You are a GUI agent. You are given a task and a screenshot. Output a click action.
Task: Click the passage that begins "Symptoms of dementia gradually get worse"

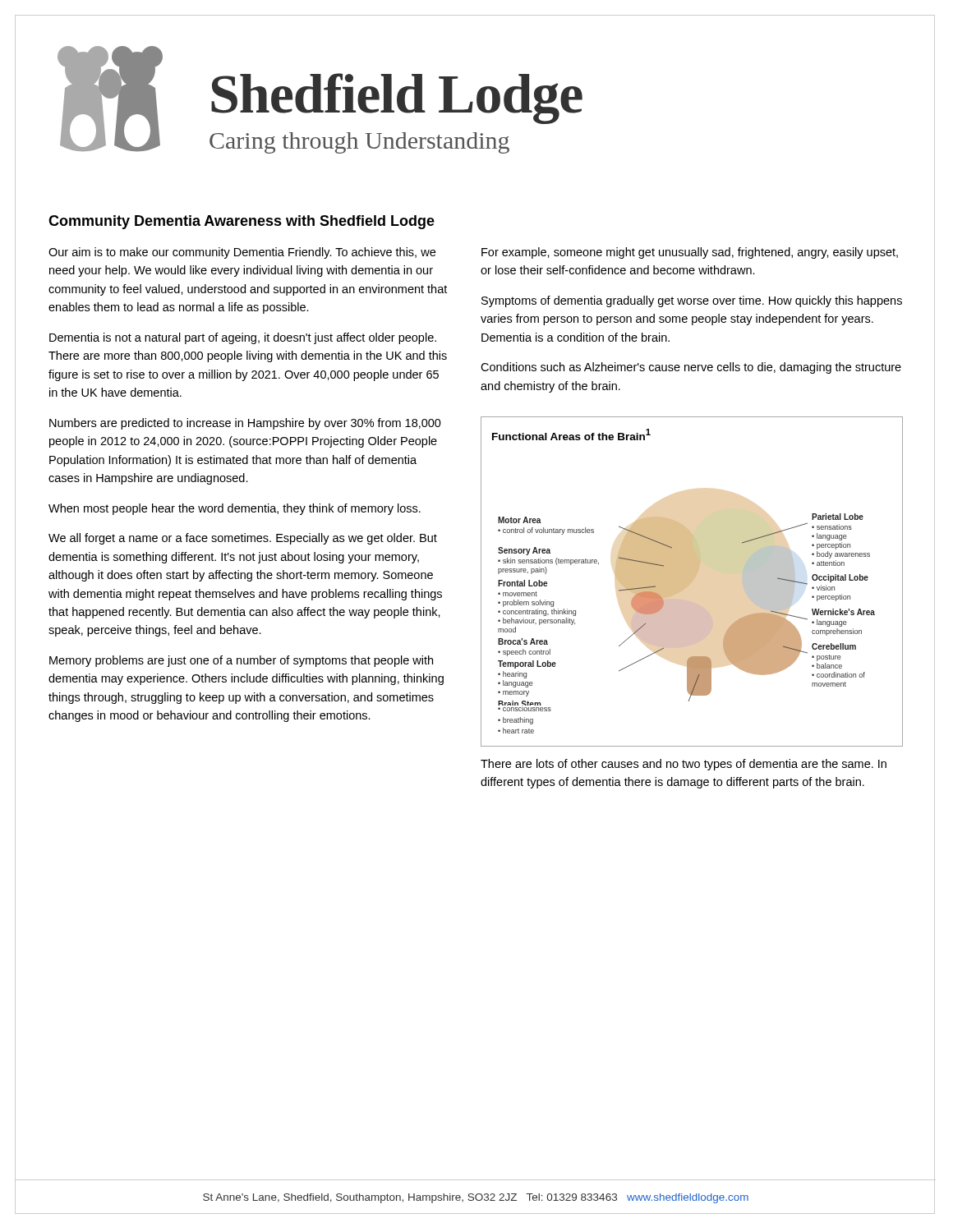tap(692, 319)
